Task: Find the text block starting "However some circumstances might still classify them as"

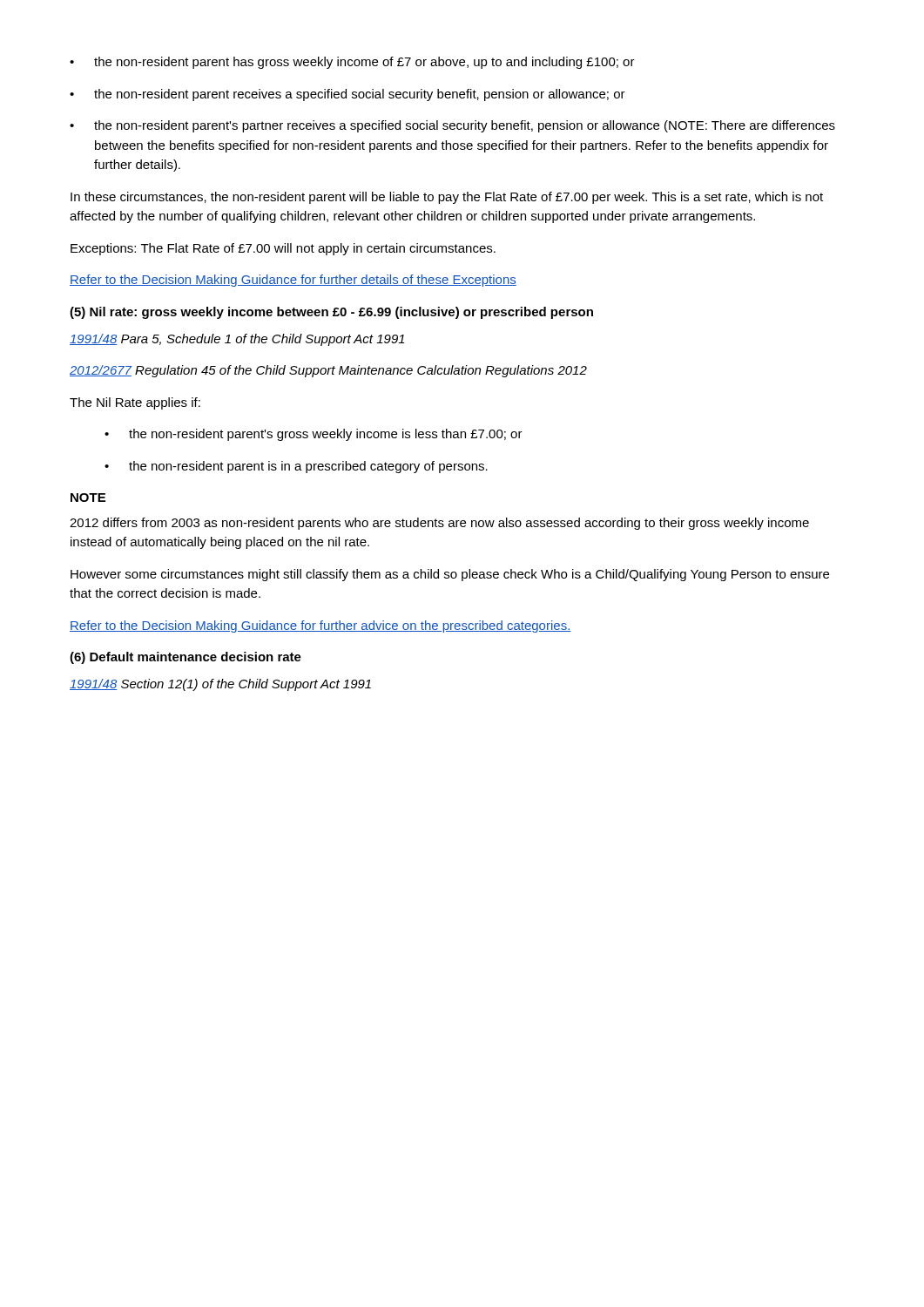Action: click(x=450, y=583)
